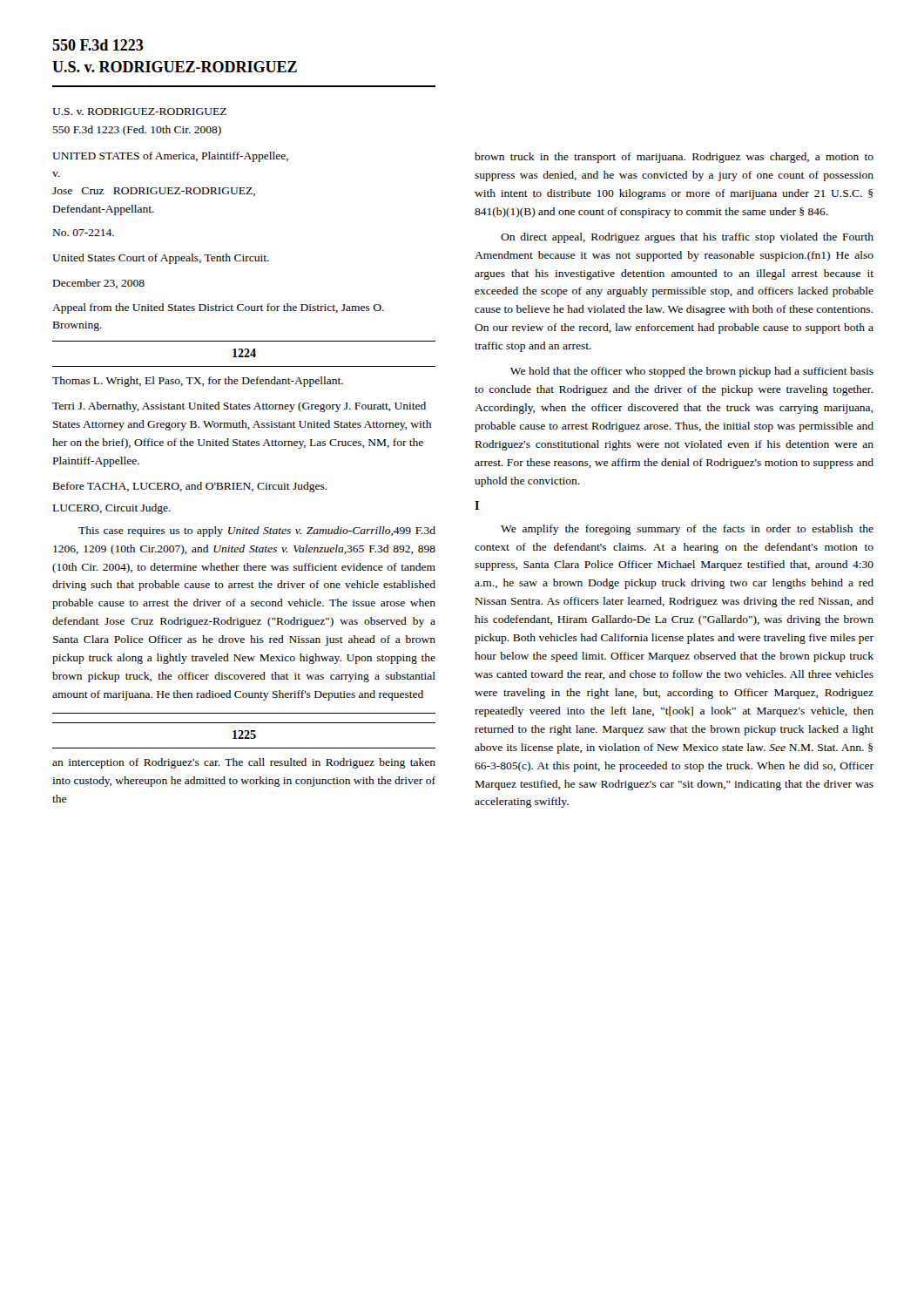This screenshot has height=1307, width=924.
Task: Click on the text block starting "LUCERO, Circuit Judge."
Action: click(x=112, y=507)
